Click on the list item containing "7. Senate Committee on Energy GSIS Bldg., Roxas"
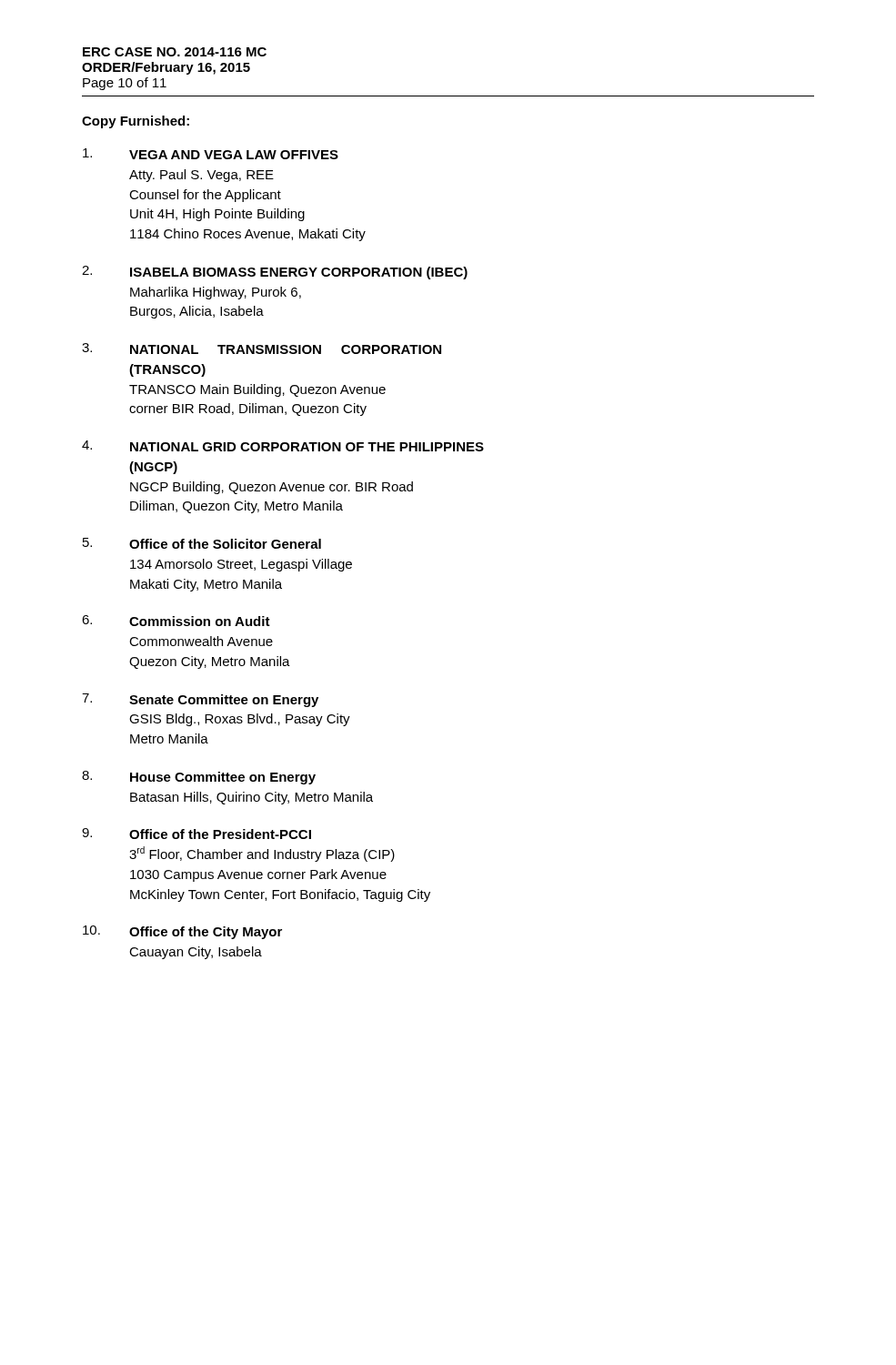The height and width of the screenshot is (1365, 896). (x=200, y=700)
